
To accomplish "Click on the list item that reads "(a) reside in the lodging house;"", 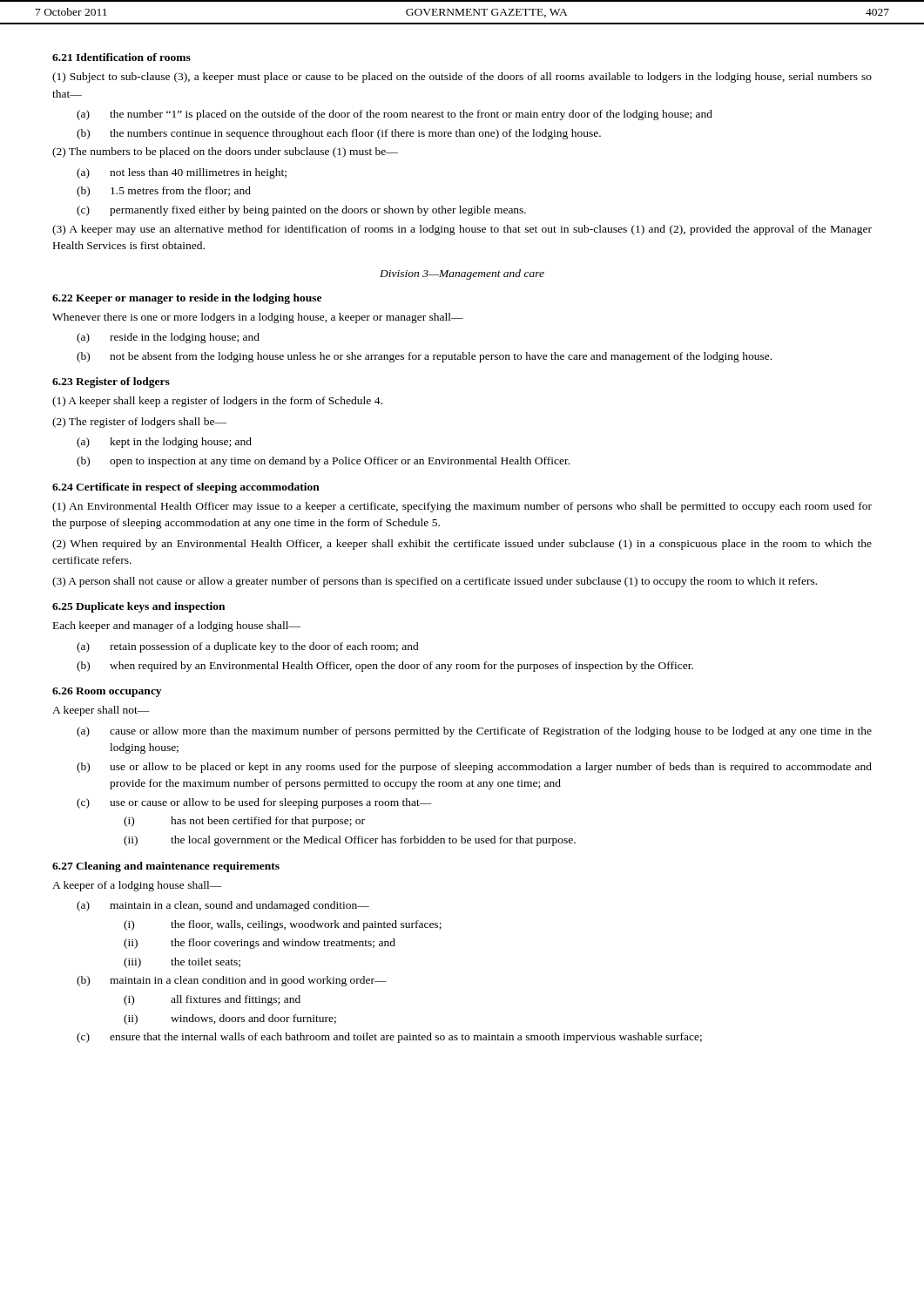I will point(168,338).
